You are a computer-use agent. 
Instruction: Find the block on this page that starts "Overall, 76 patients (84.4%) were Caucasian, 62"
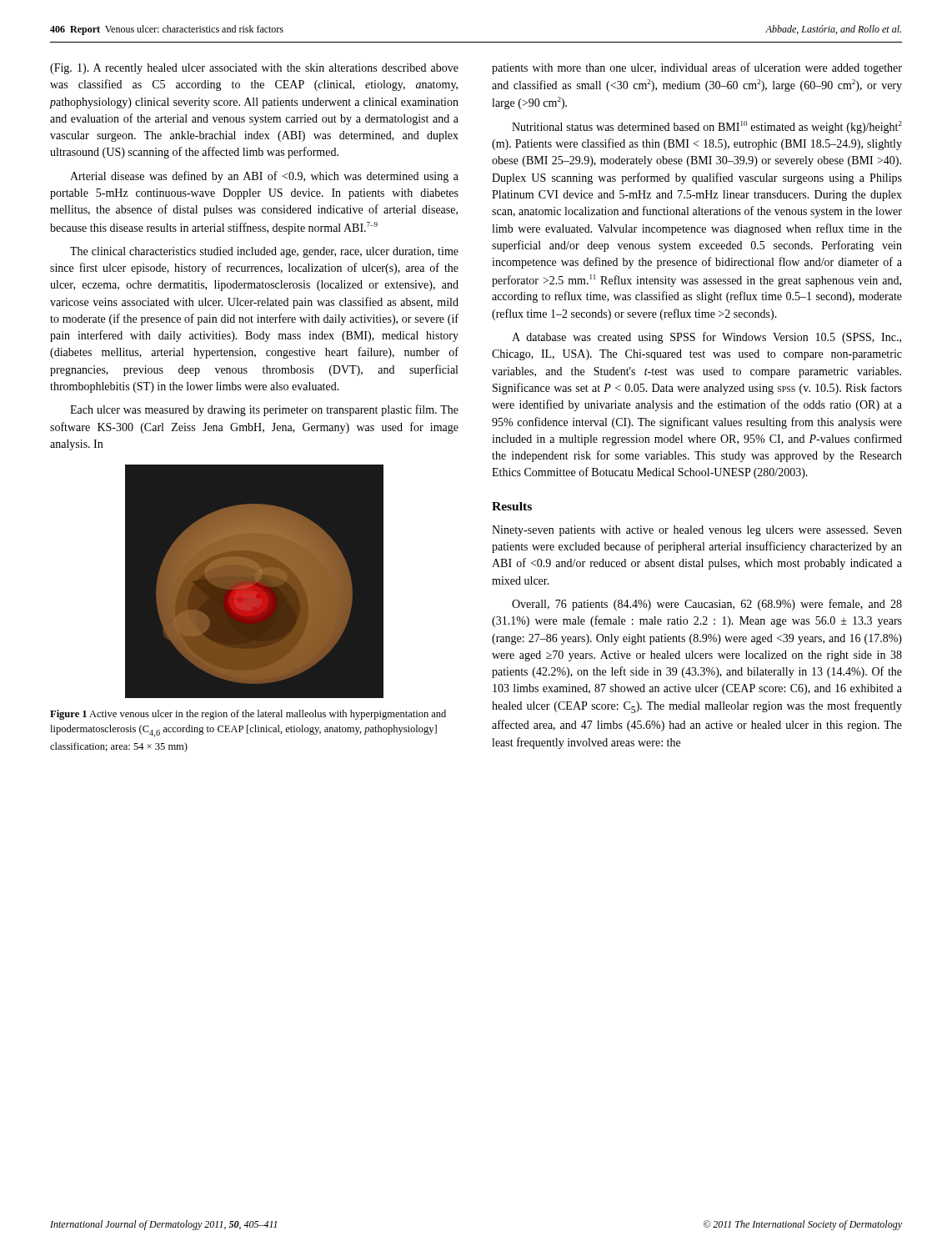click(697, 674)
